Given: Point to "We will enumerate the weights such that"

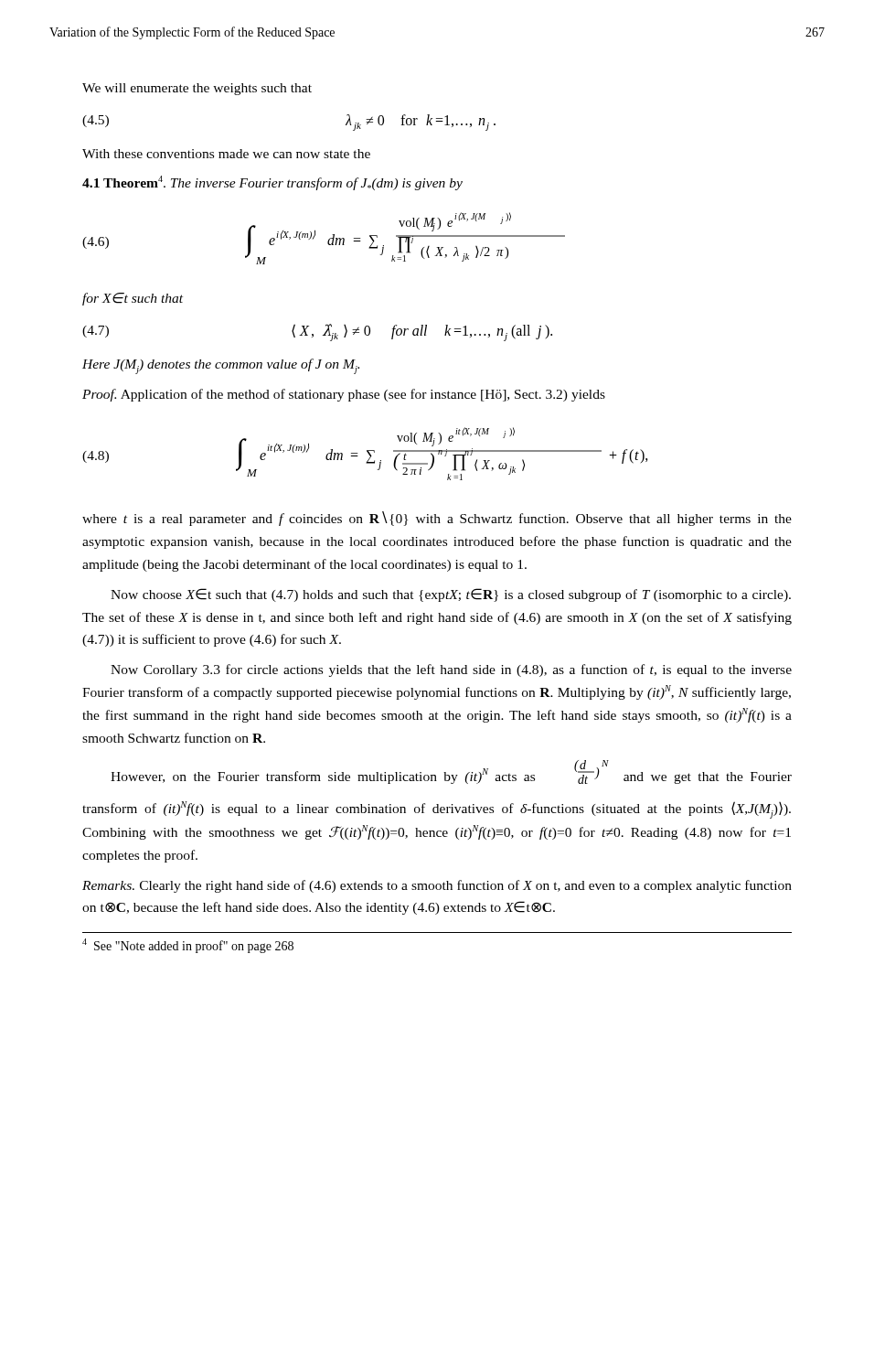Looking at the screenshot, I should point(197,87).
